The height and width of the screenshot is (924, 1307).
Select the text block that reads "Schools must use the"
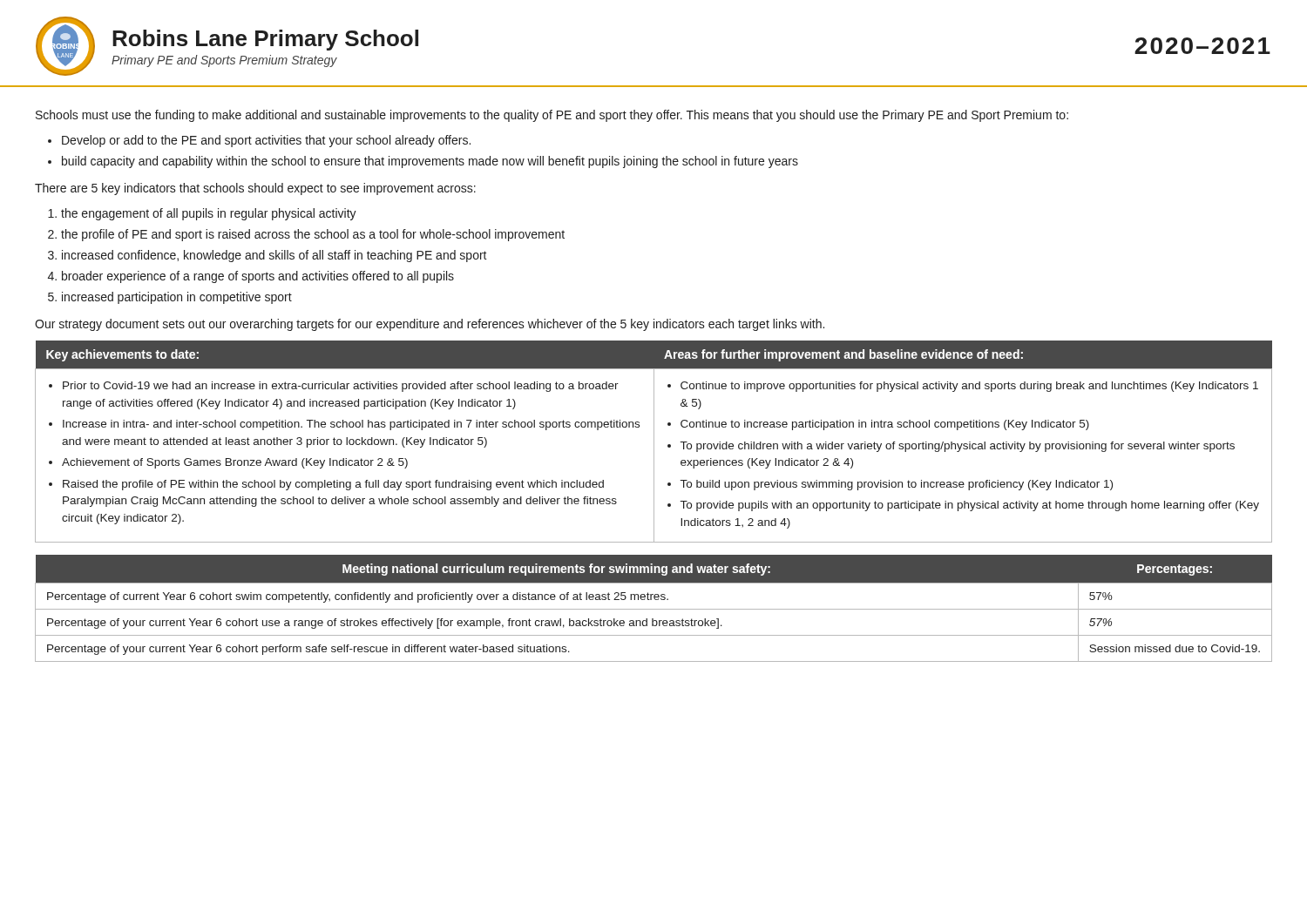(x=552, y=115)
